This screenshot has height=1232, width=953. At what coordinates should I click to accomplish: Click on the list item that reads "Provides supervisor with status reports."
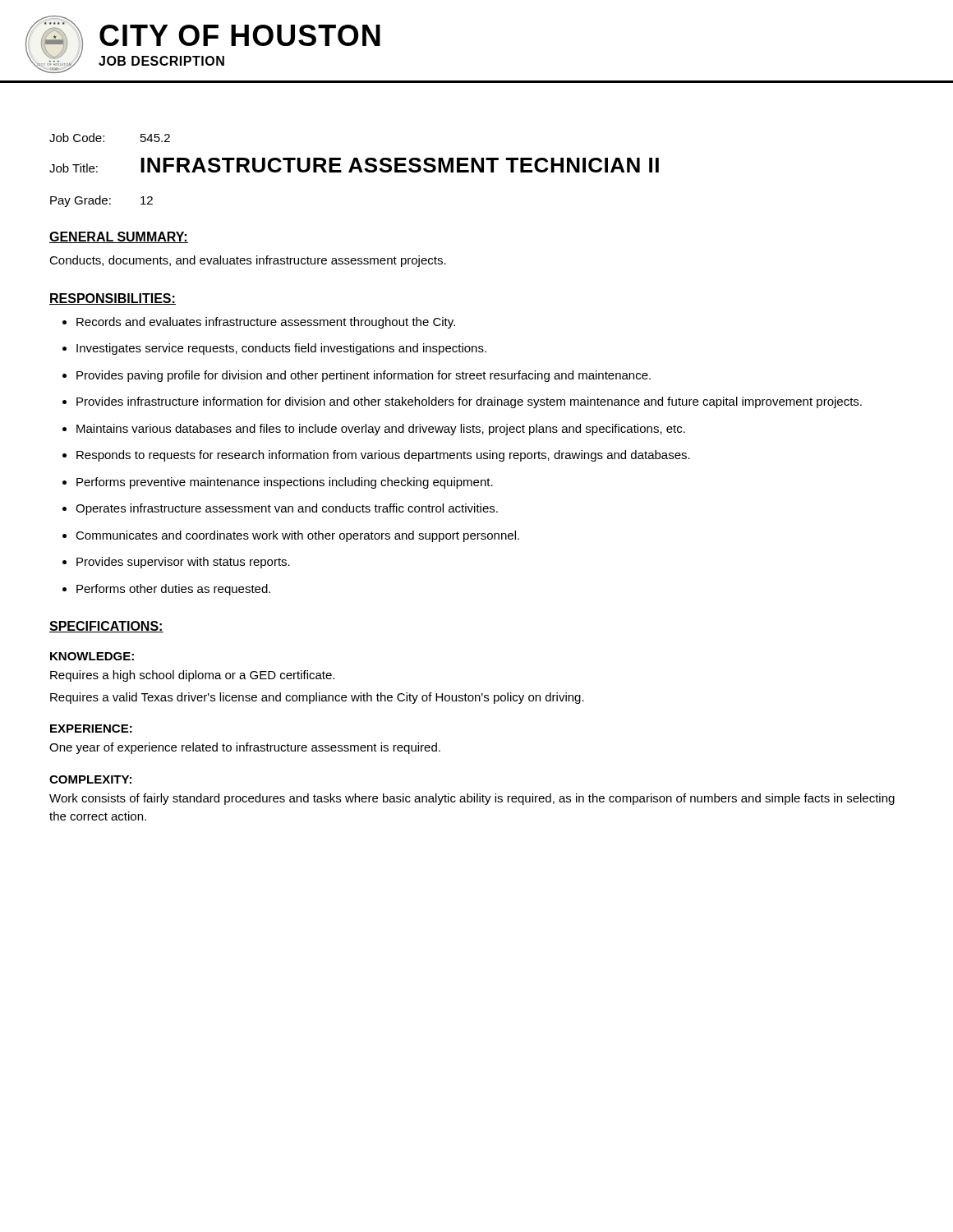tap(183, 561)
